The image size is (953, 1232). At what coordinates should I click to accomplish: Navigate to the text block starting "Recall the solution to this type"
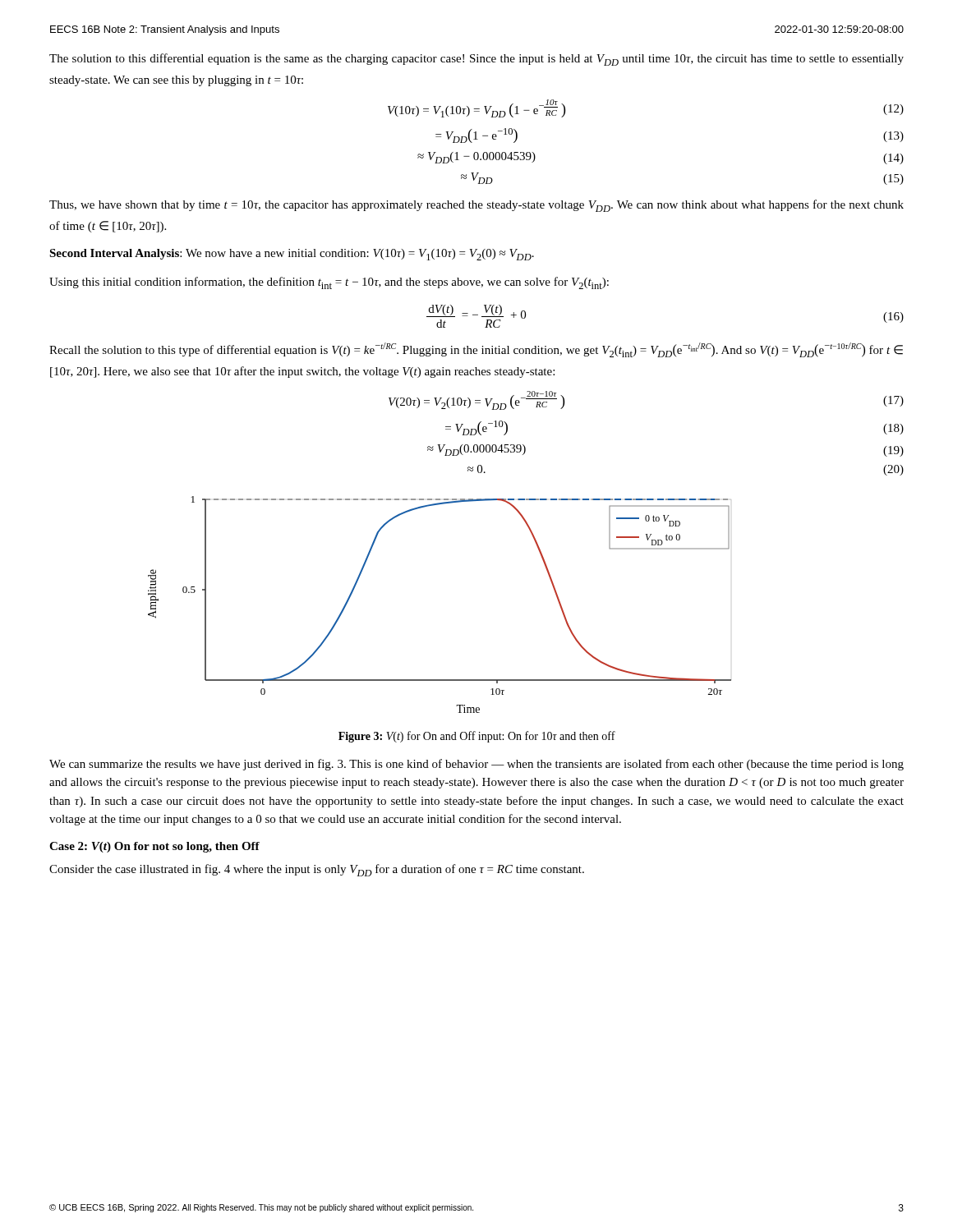pyautogui.click(x=476, y=360)
